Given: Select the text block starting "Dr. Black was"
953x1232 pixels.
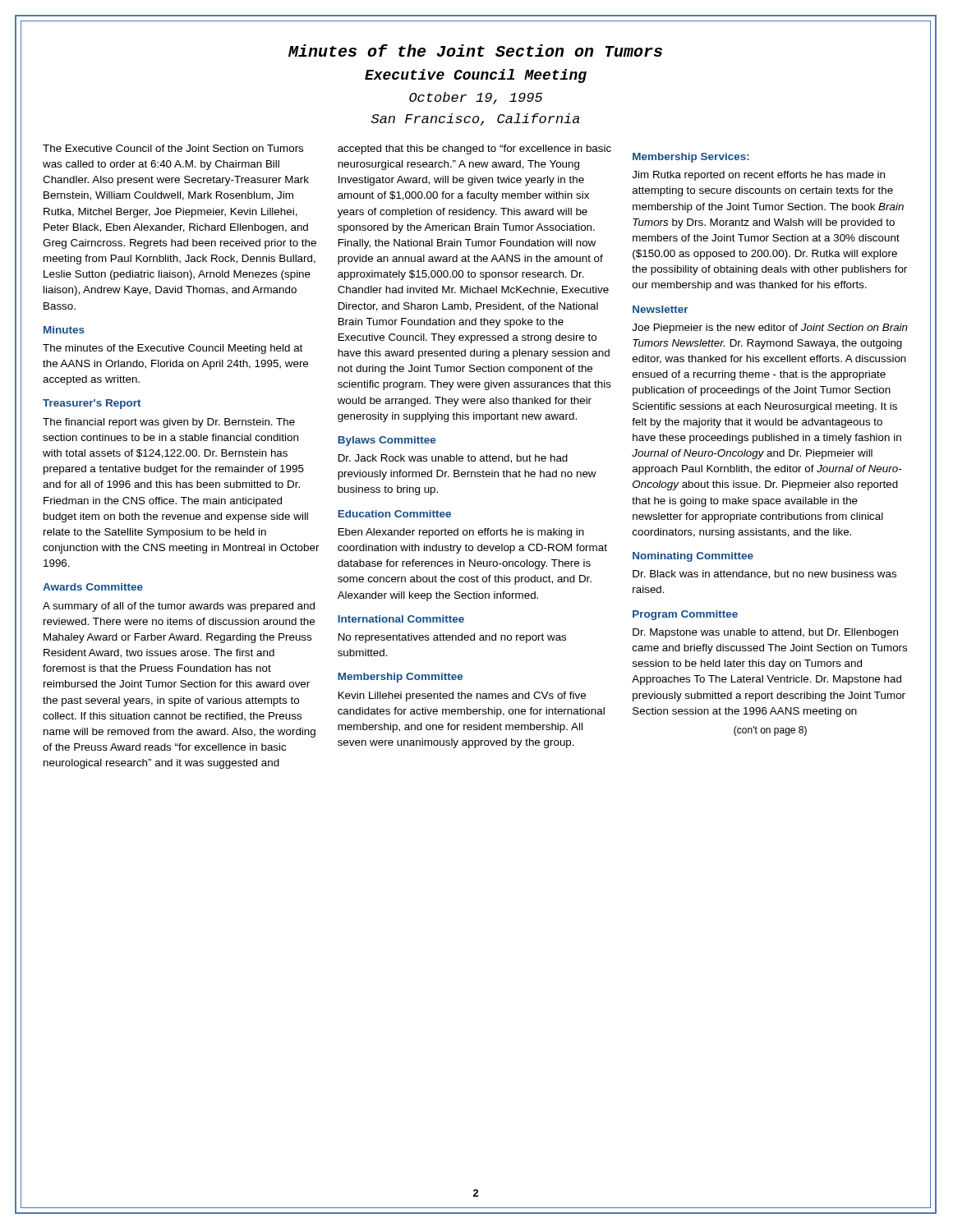Looking at the screenshot, I should [770, 582].
